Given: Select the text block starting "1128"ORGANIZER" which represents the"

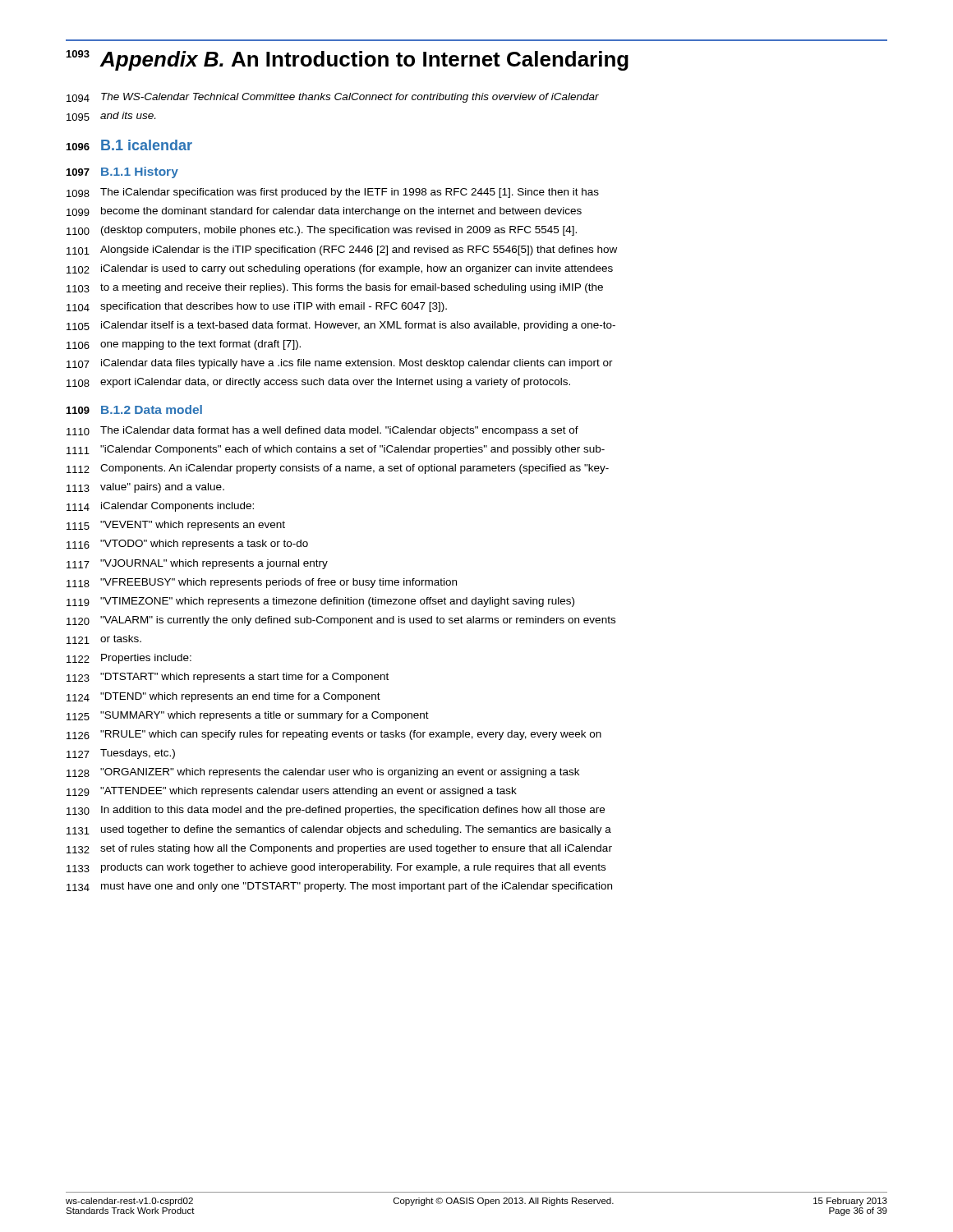Looking at the screenshot, I should coord(476,773).
